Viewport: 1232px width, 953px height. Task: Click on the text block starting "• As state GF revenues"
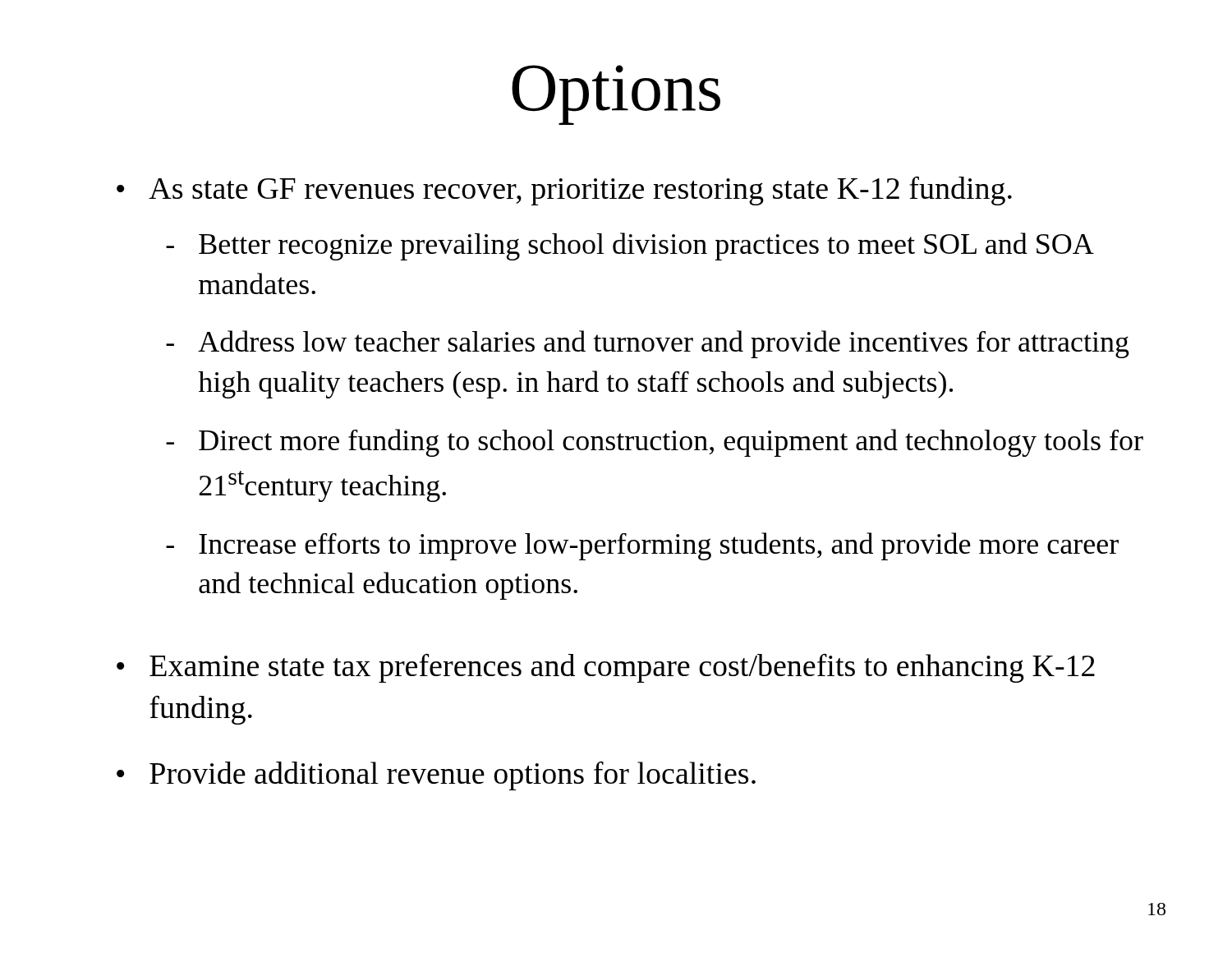tap(632, 395)
